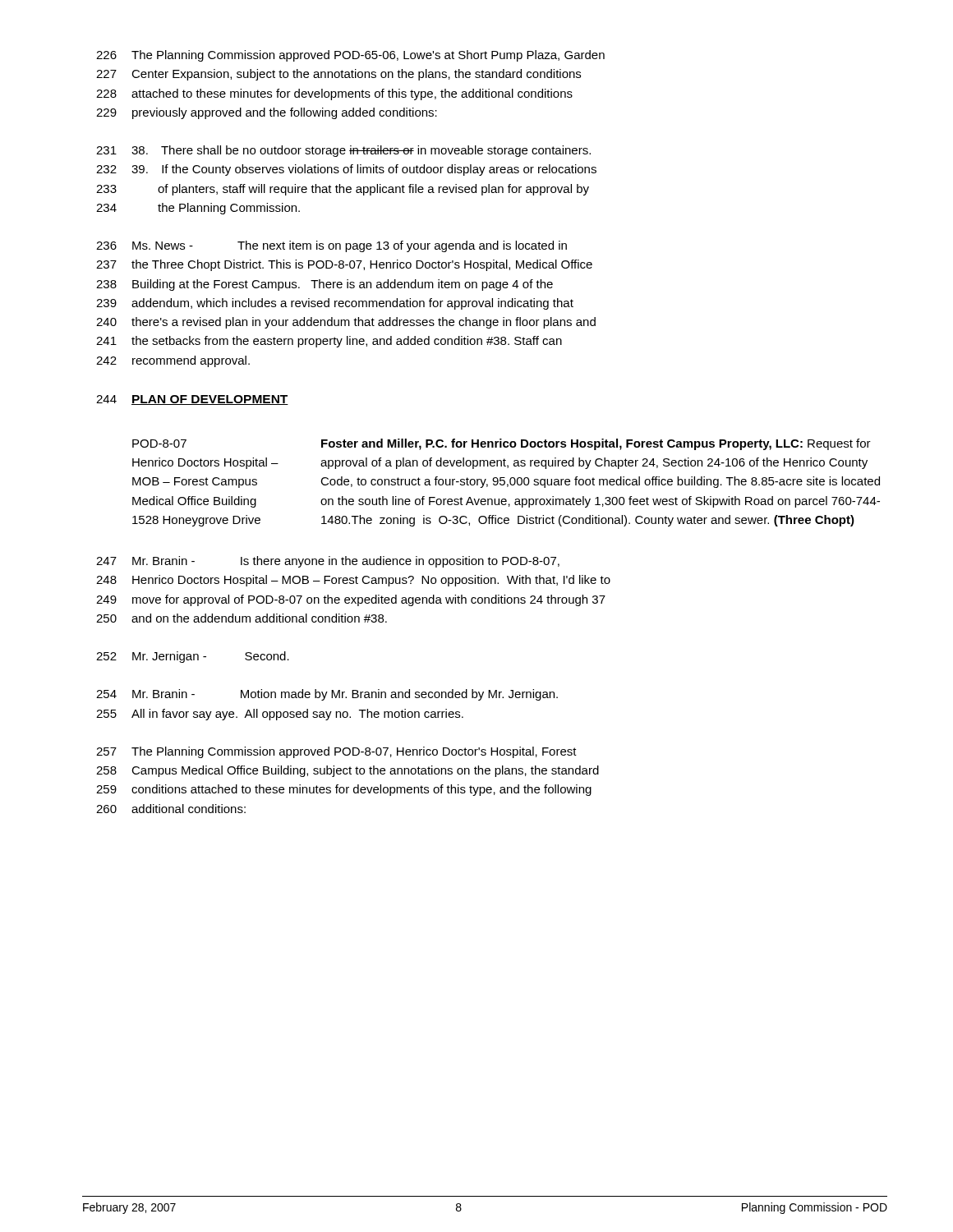
Task: Navigate to the block starting "231 38. There shall be"
Action: coord(485,150)
